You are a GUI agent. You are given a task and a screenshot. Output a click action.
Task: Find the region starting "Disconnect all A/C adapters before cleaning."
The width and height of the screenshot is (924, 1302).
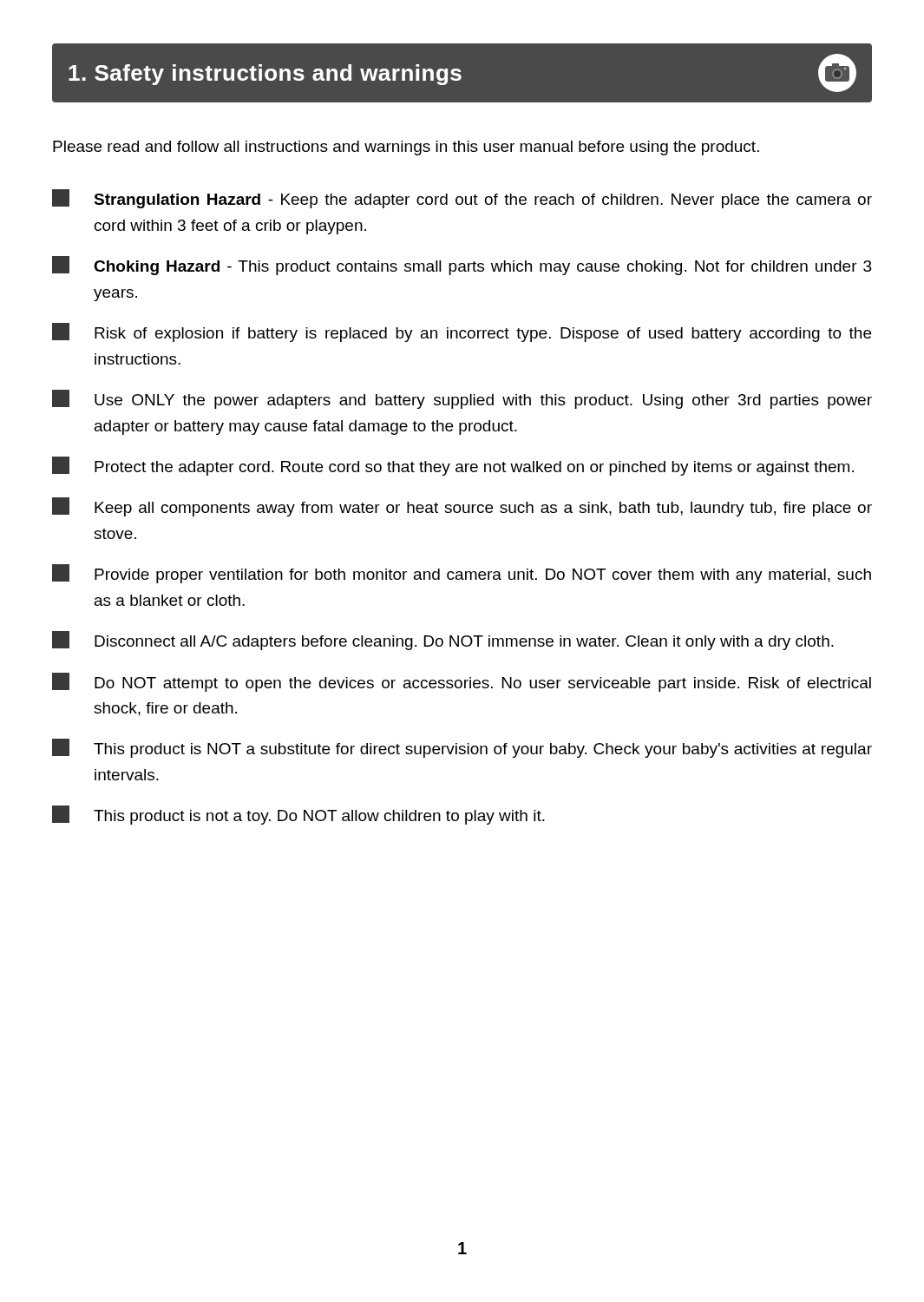click(462, 641)
